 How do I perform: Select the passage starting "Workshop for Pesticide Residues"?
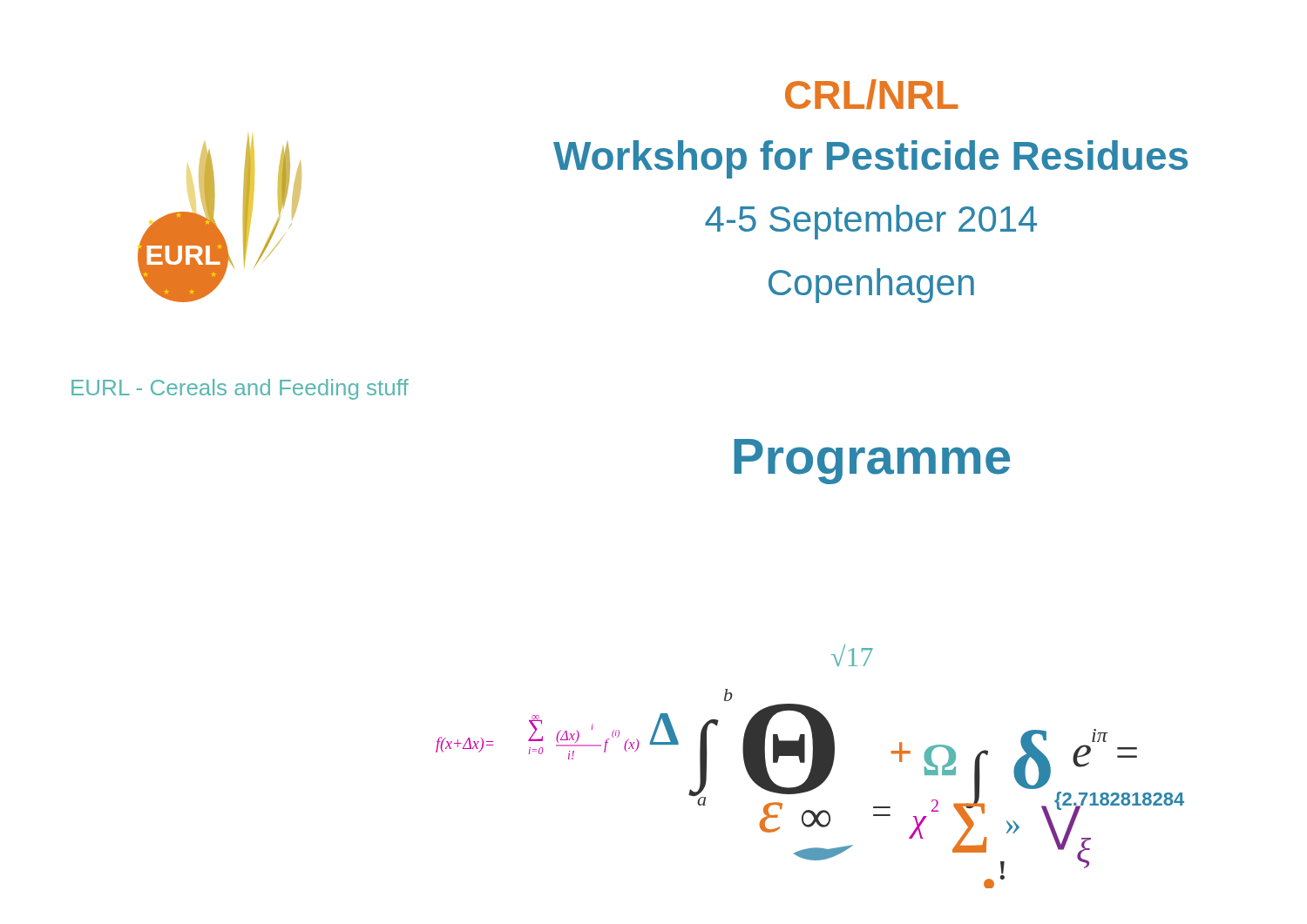pos(871,156)
